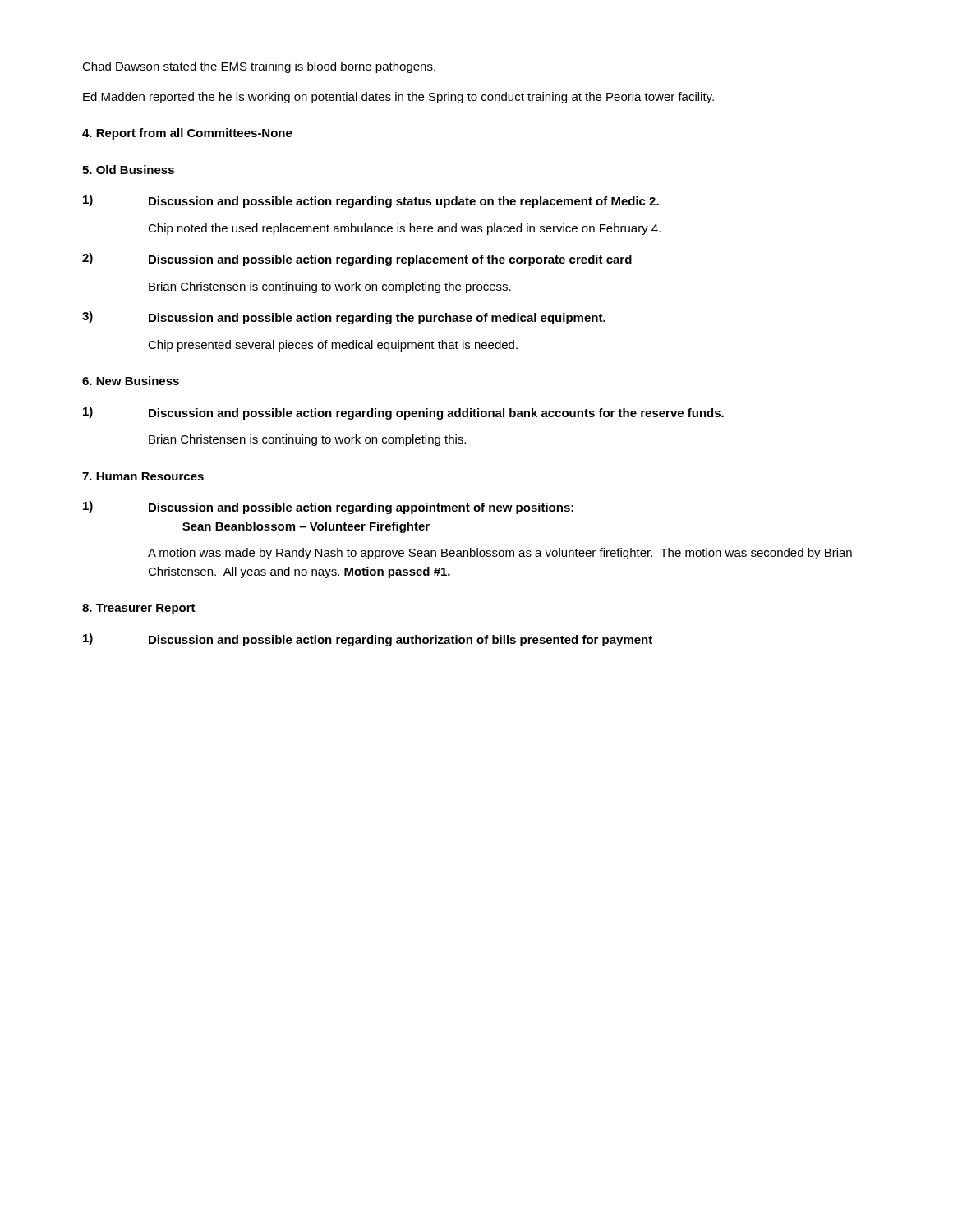Find the section header containing "6. New Business"

(131, 381)
